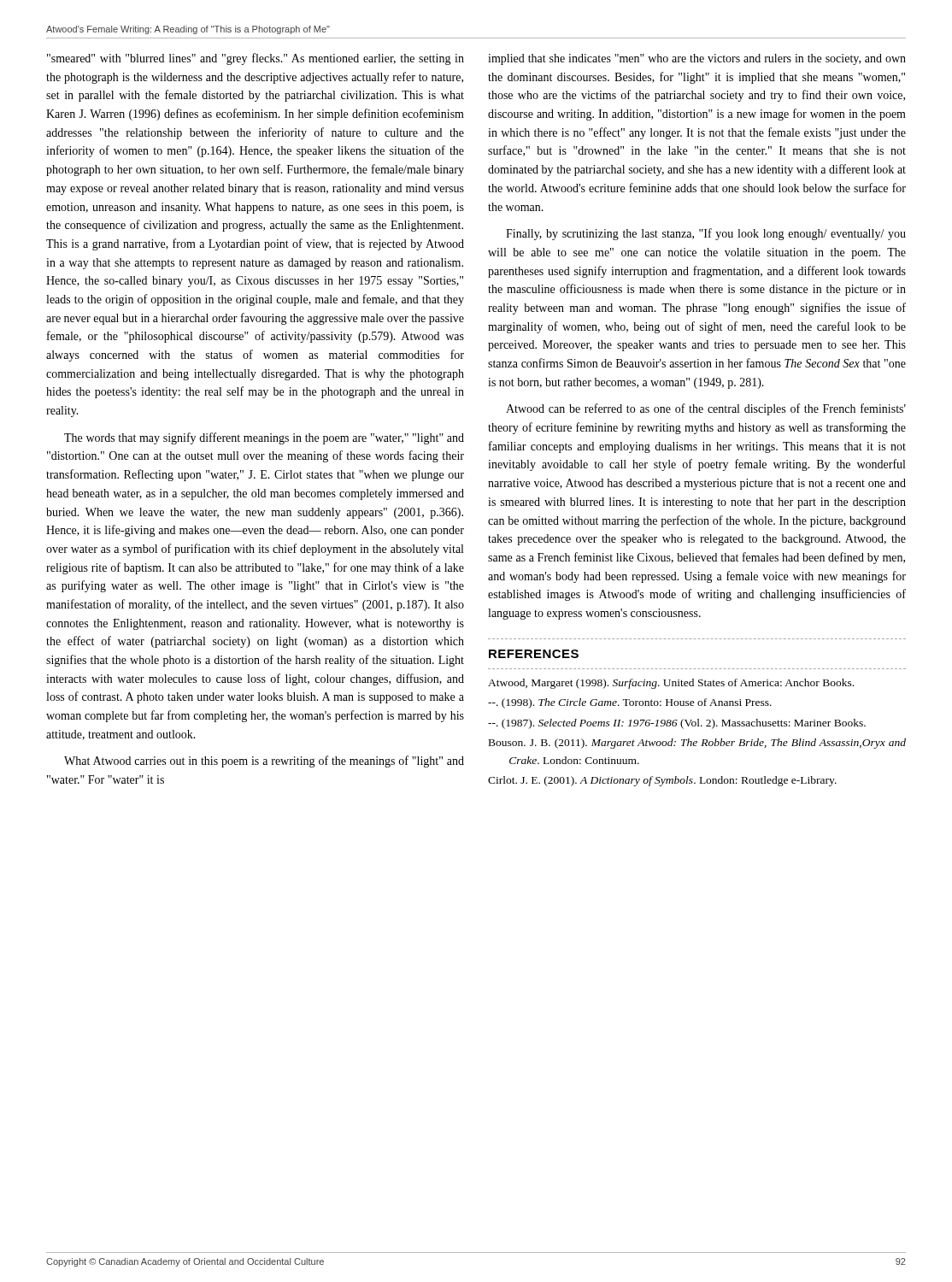Navigate to the passage starting "Atwood can be"
The image size is (952, 1282).
click(x=697, y=511)
